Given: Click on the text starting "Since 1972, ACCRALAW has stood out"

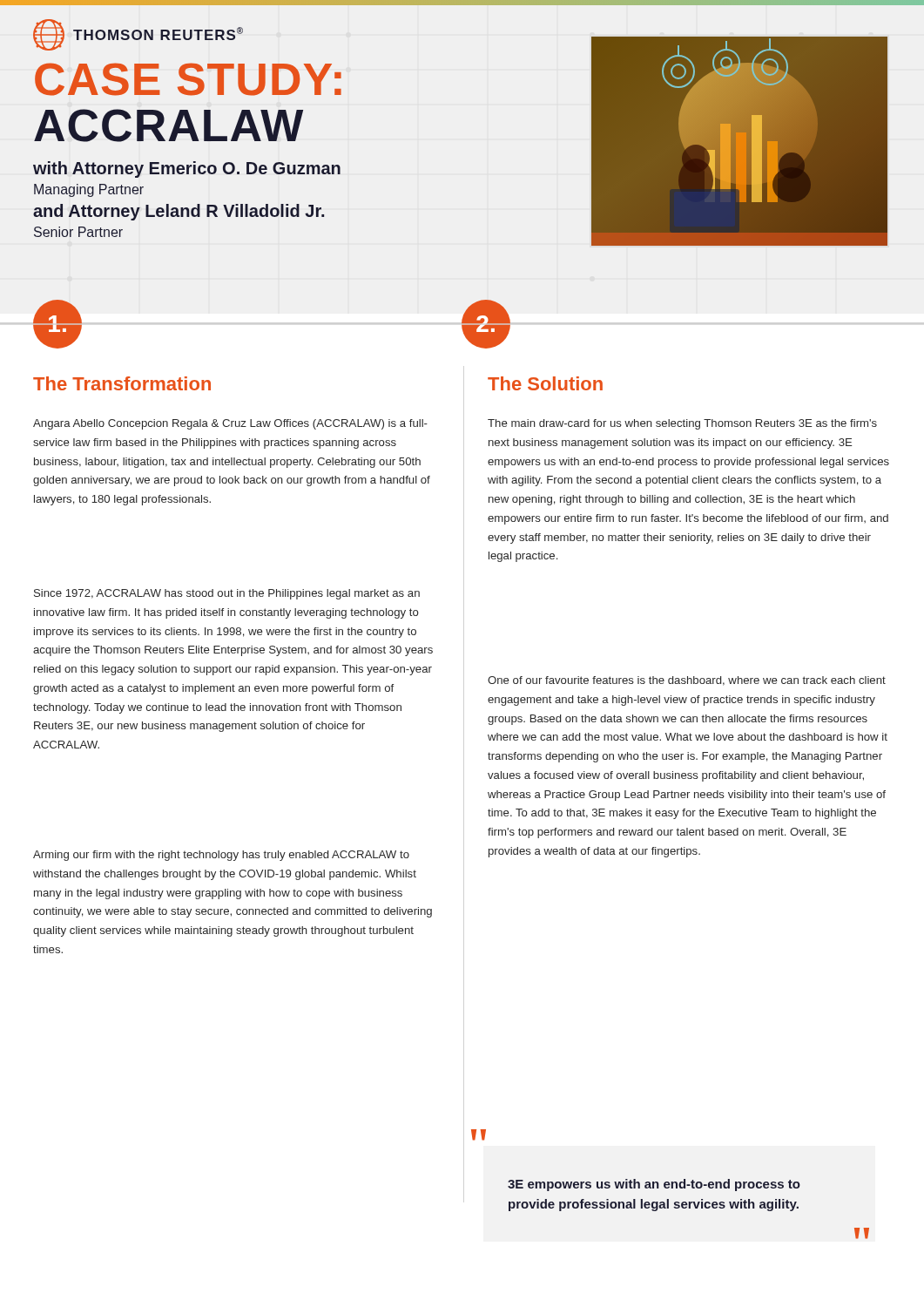Looking at the screenshot, I should click(x=233, y=669).
